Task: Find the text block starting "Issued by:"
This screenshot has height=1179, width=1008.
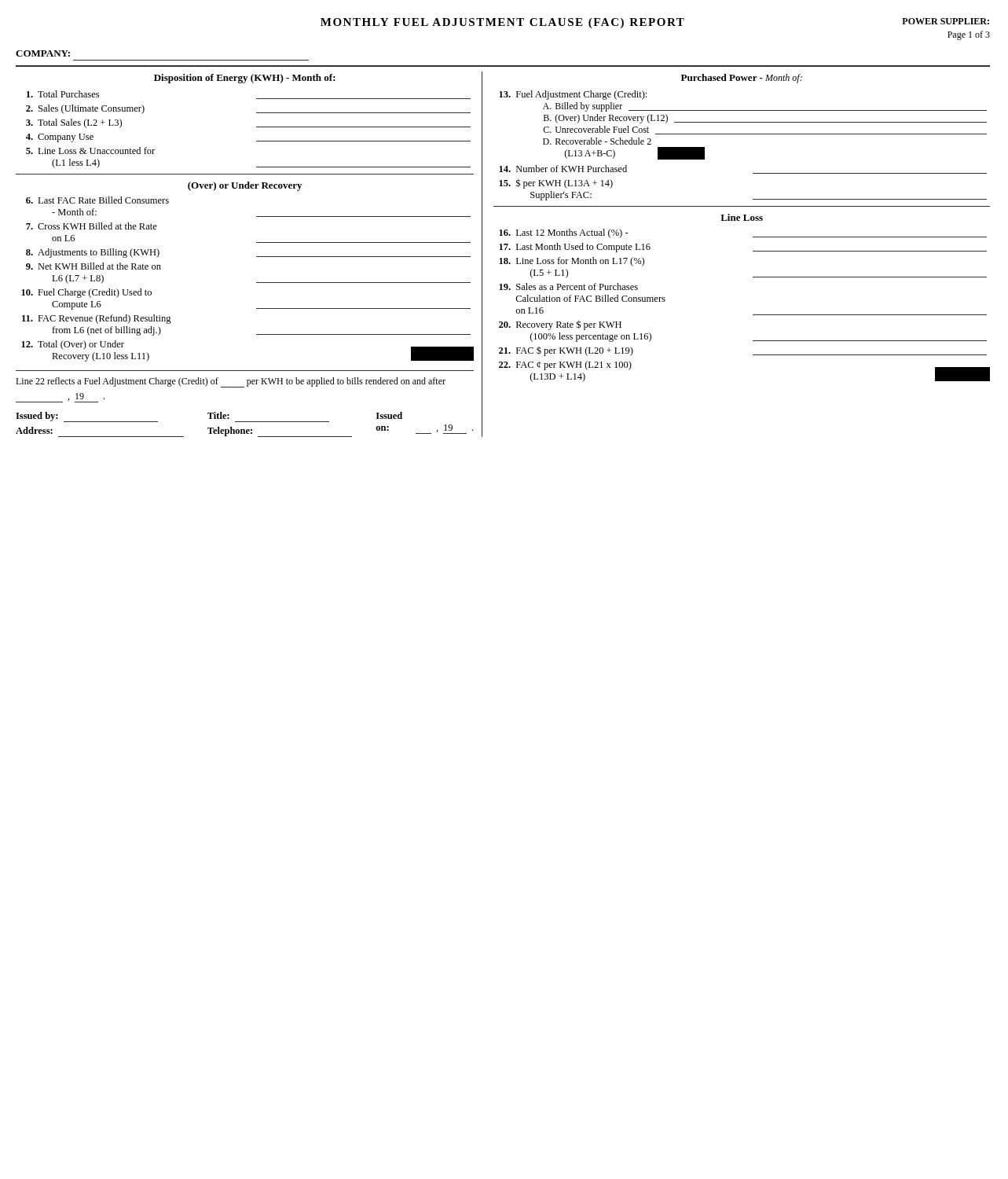Action: (x=87, y=416)
